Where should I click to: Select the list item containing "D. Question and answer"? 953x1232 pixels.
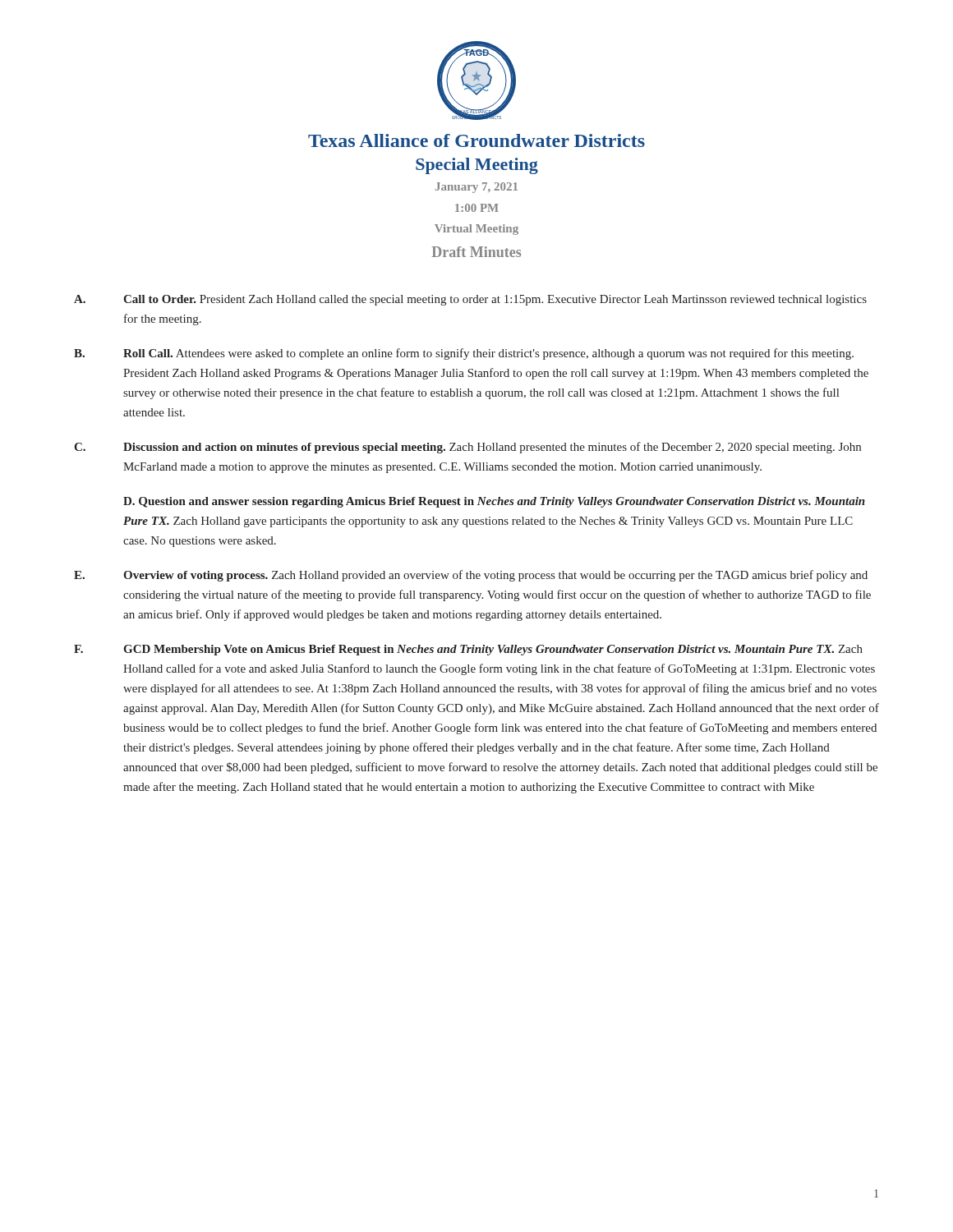pyautogui.click(x=494, y=521)
